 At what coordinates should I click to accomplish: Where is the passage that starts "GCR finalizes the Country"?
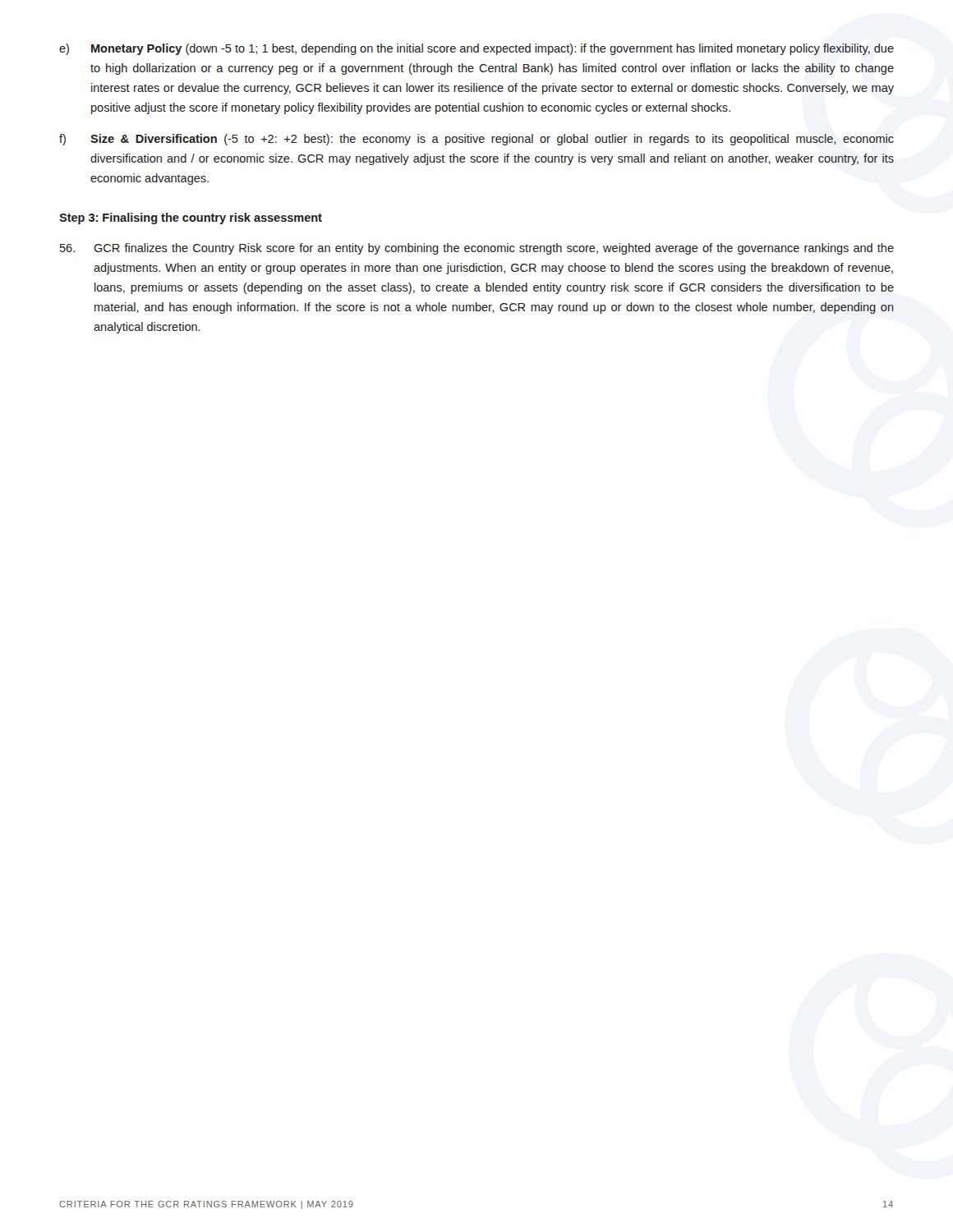(476, 288)
